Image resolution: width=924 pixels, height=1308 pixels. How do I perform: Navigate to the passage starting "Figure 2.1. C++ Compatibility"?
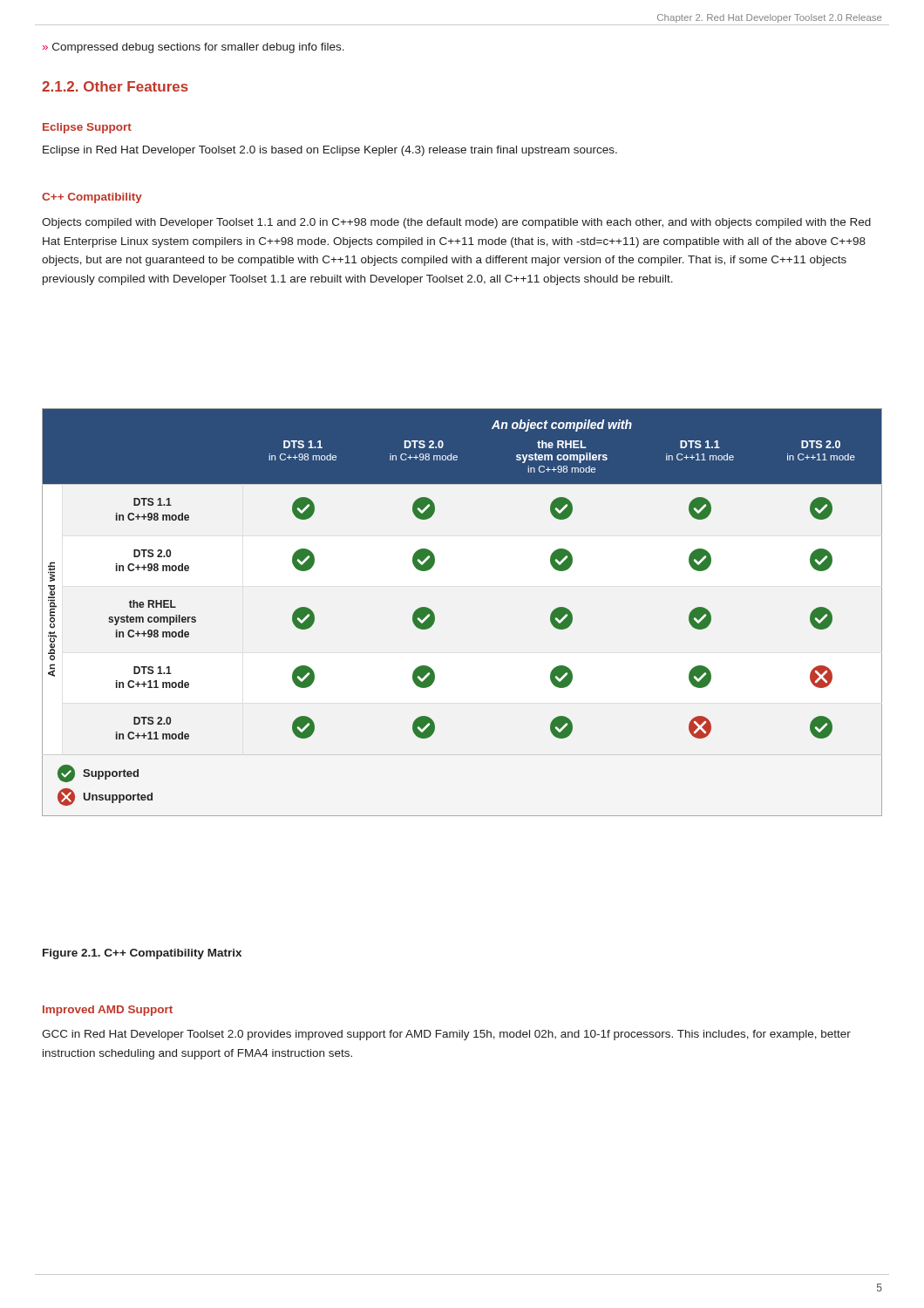click(142, 953)
